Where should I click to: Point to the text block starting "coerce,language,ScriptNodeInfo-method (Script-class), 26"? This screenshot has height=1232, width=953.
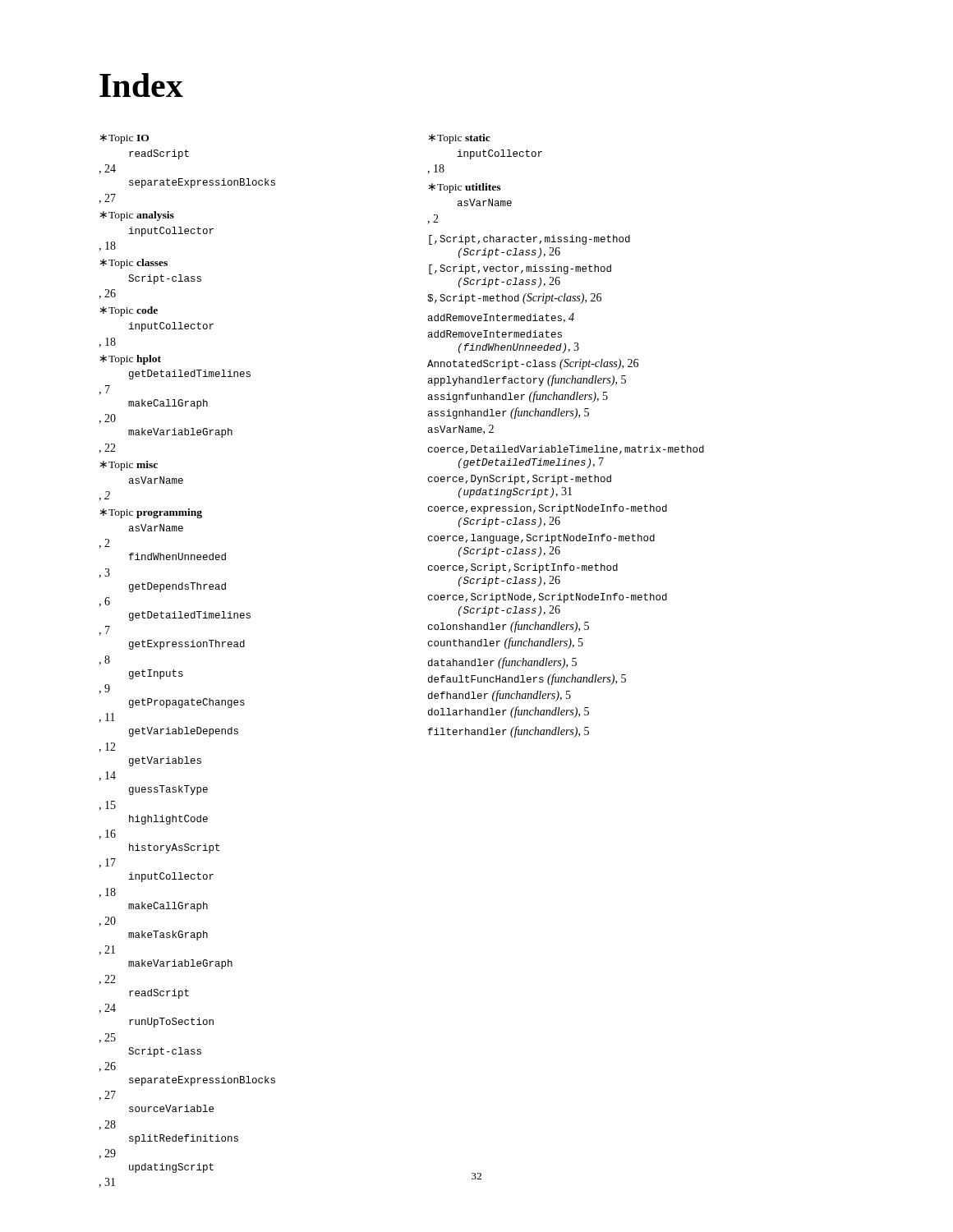point(541,545)
